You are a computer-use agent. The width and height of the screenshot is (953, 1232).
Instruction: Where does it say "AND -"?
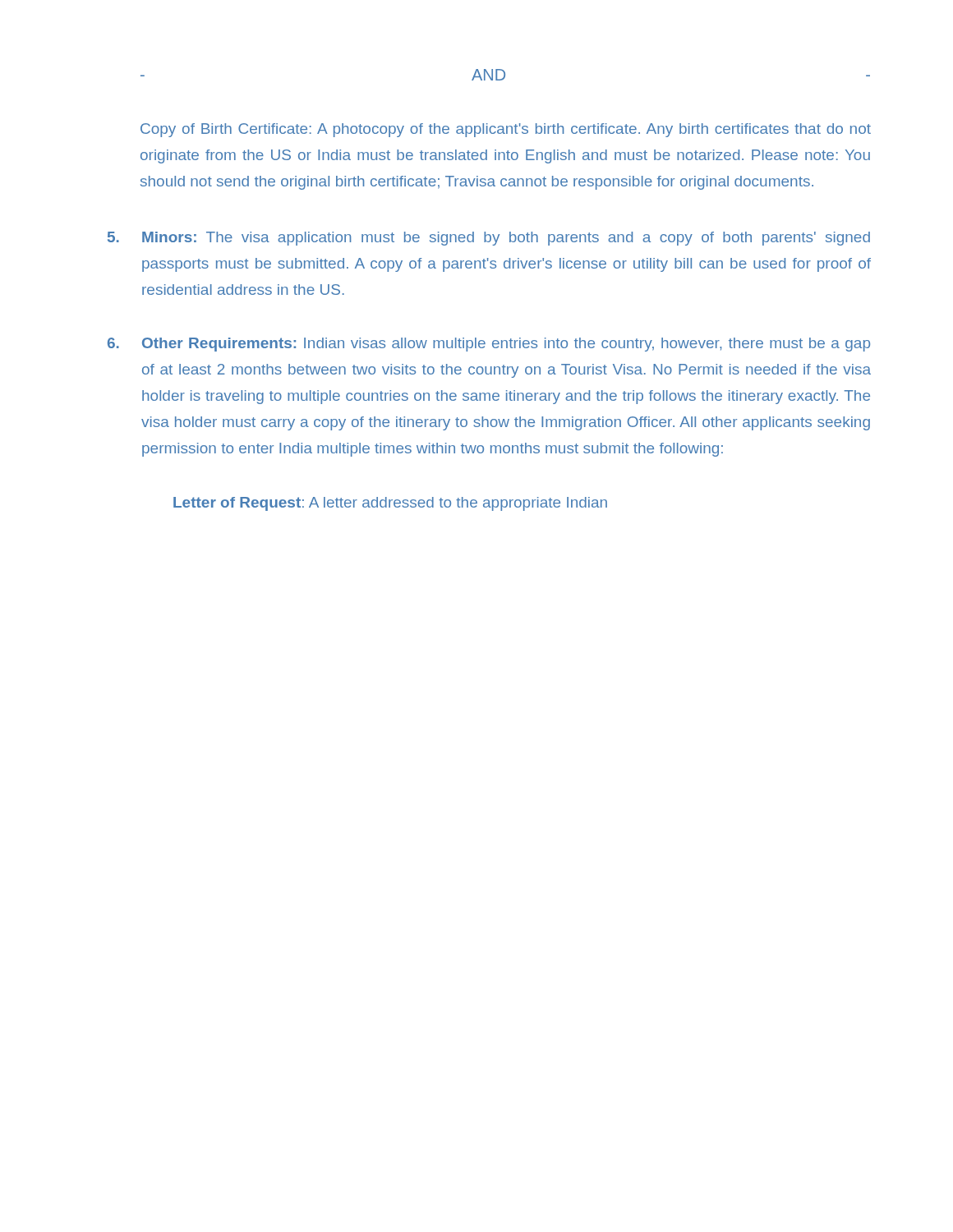tap(505, 75)
